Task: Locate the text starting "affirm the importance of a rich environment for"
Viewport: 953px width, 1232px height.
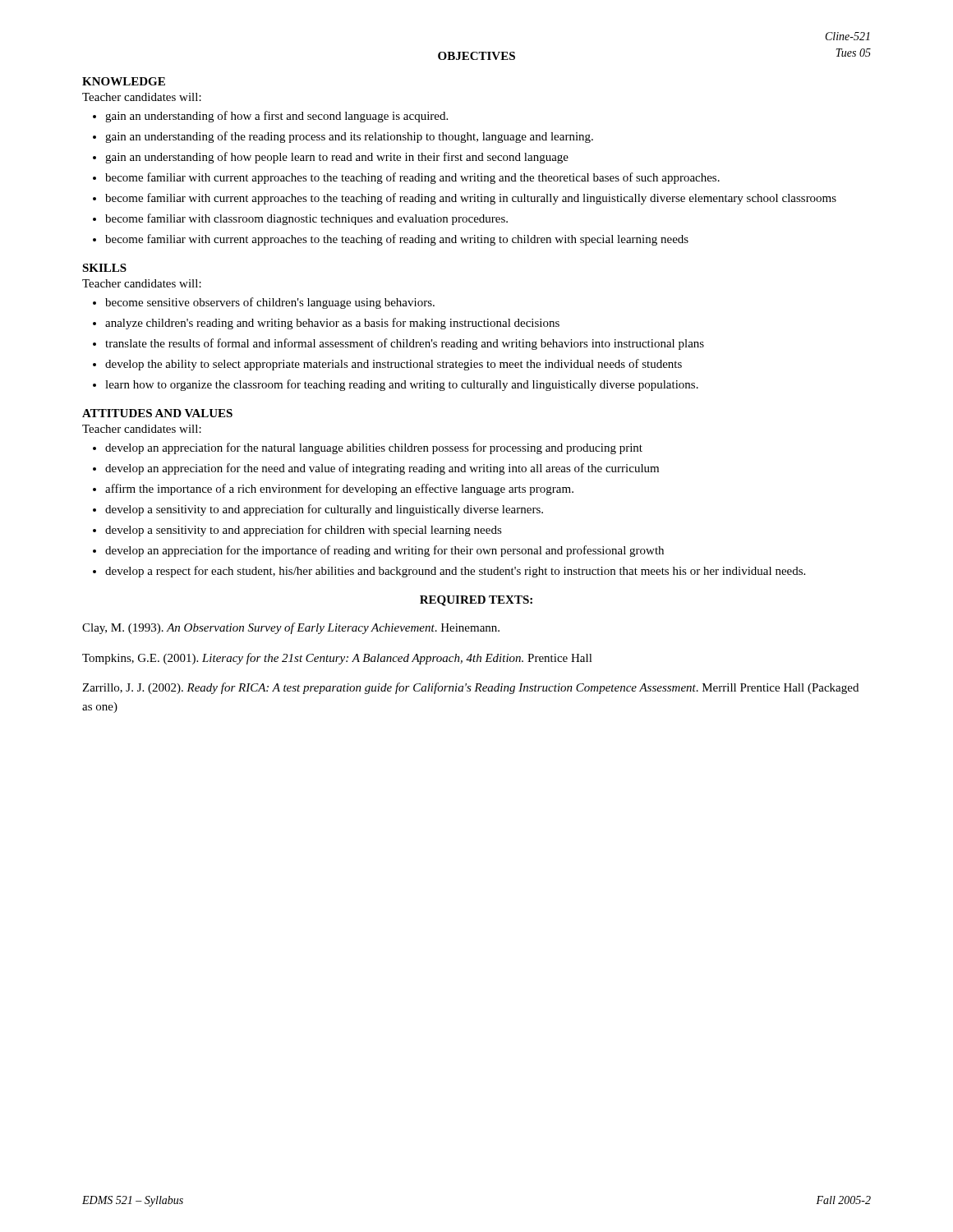Action: 340,489
